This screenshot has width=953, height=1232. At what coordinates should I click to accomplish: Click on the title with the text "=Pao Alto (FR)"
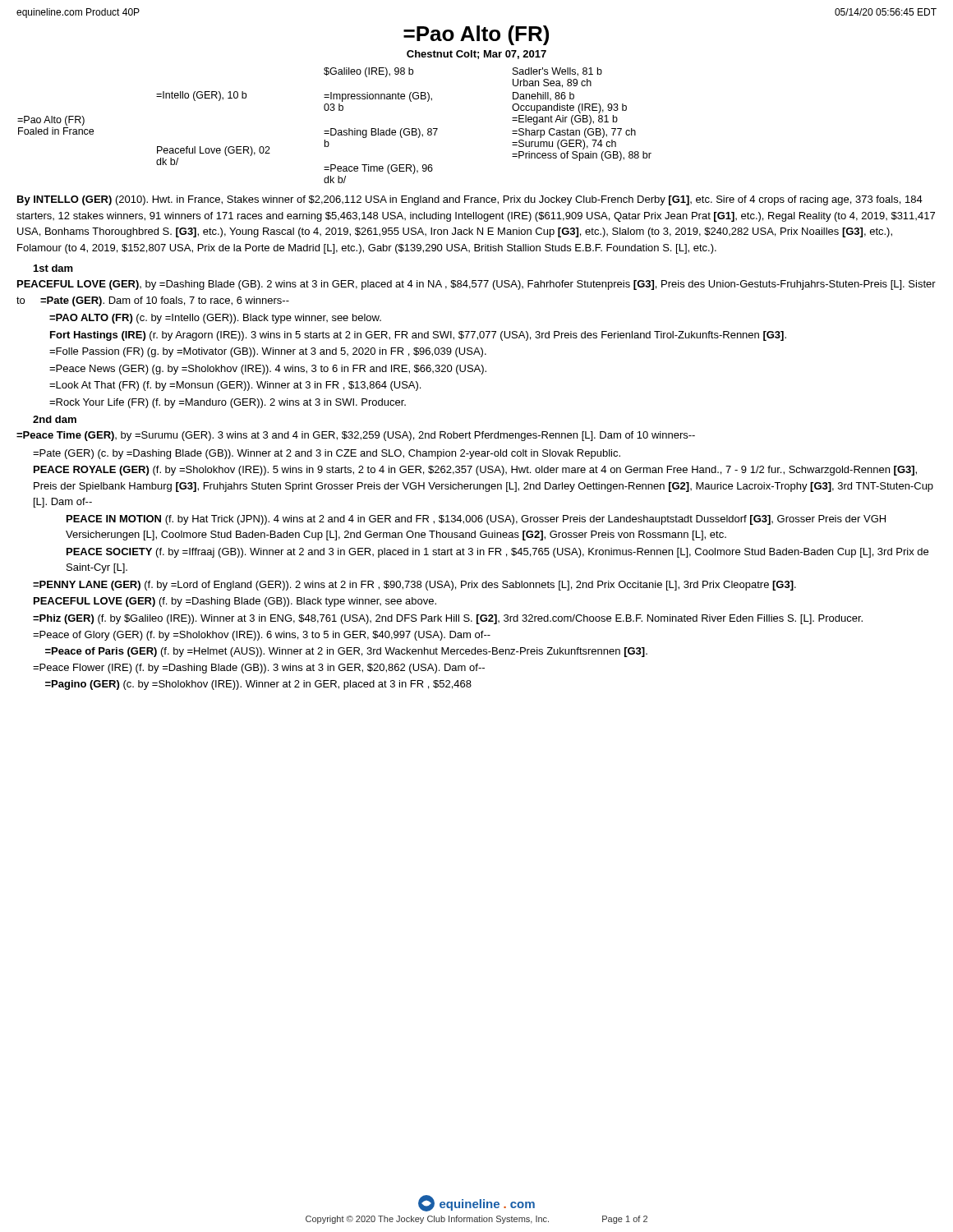tap(476, 34)
